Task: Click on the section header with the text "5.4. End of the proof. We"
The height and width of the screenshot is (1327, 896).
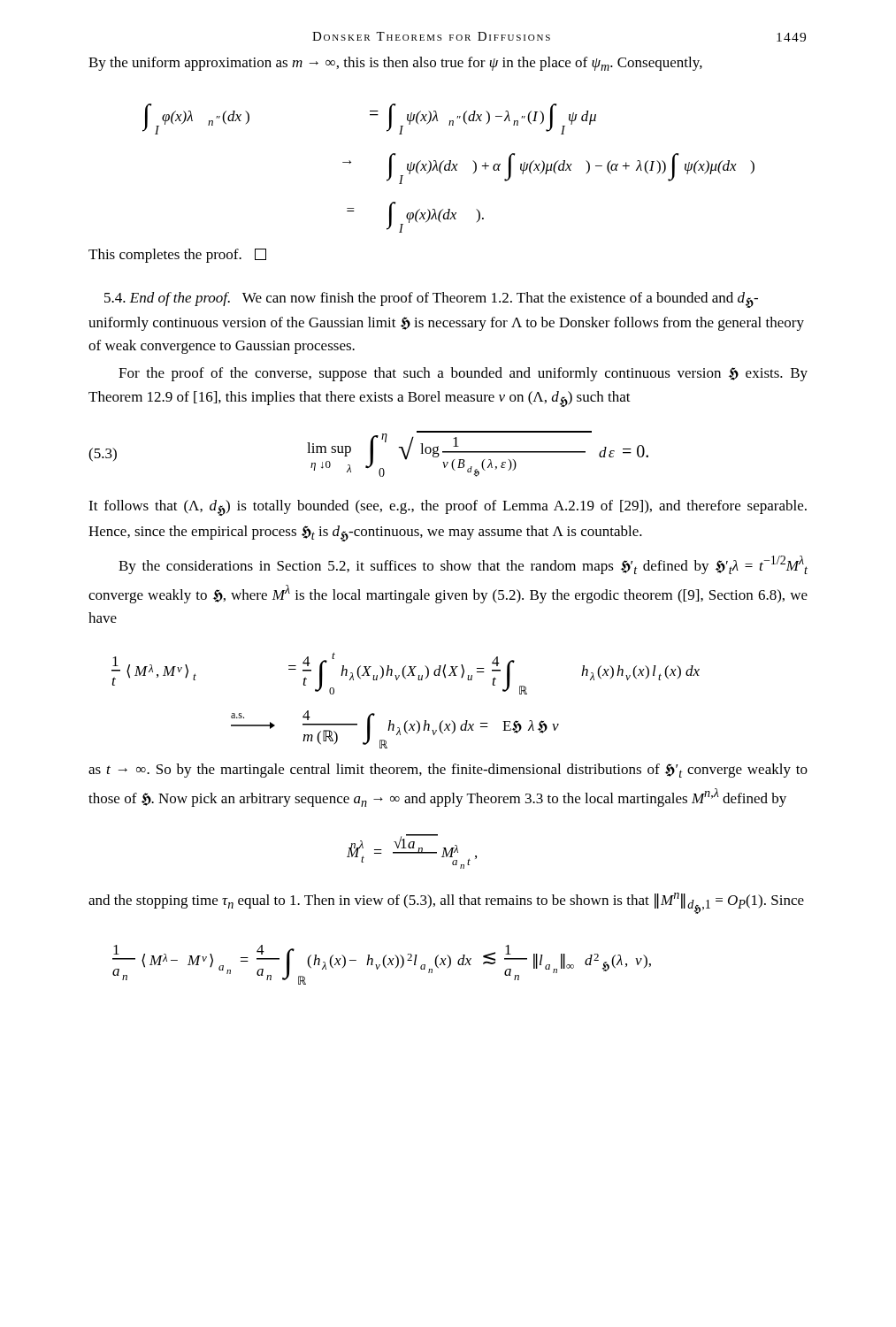Action: click(x=446, y=321)
